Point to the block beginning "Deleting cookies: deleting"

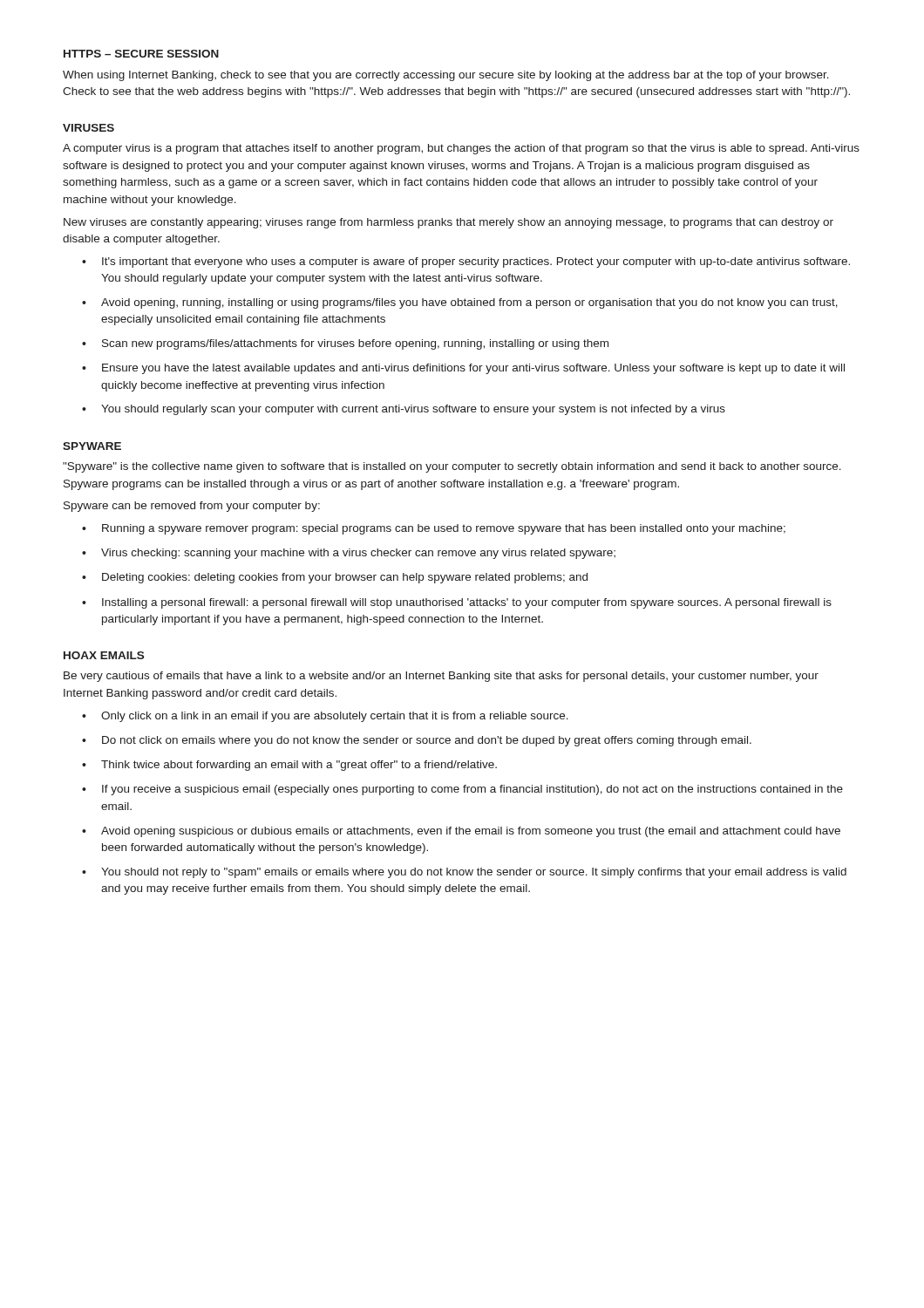pyautogui.click(x=481, y=577)
